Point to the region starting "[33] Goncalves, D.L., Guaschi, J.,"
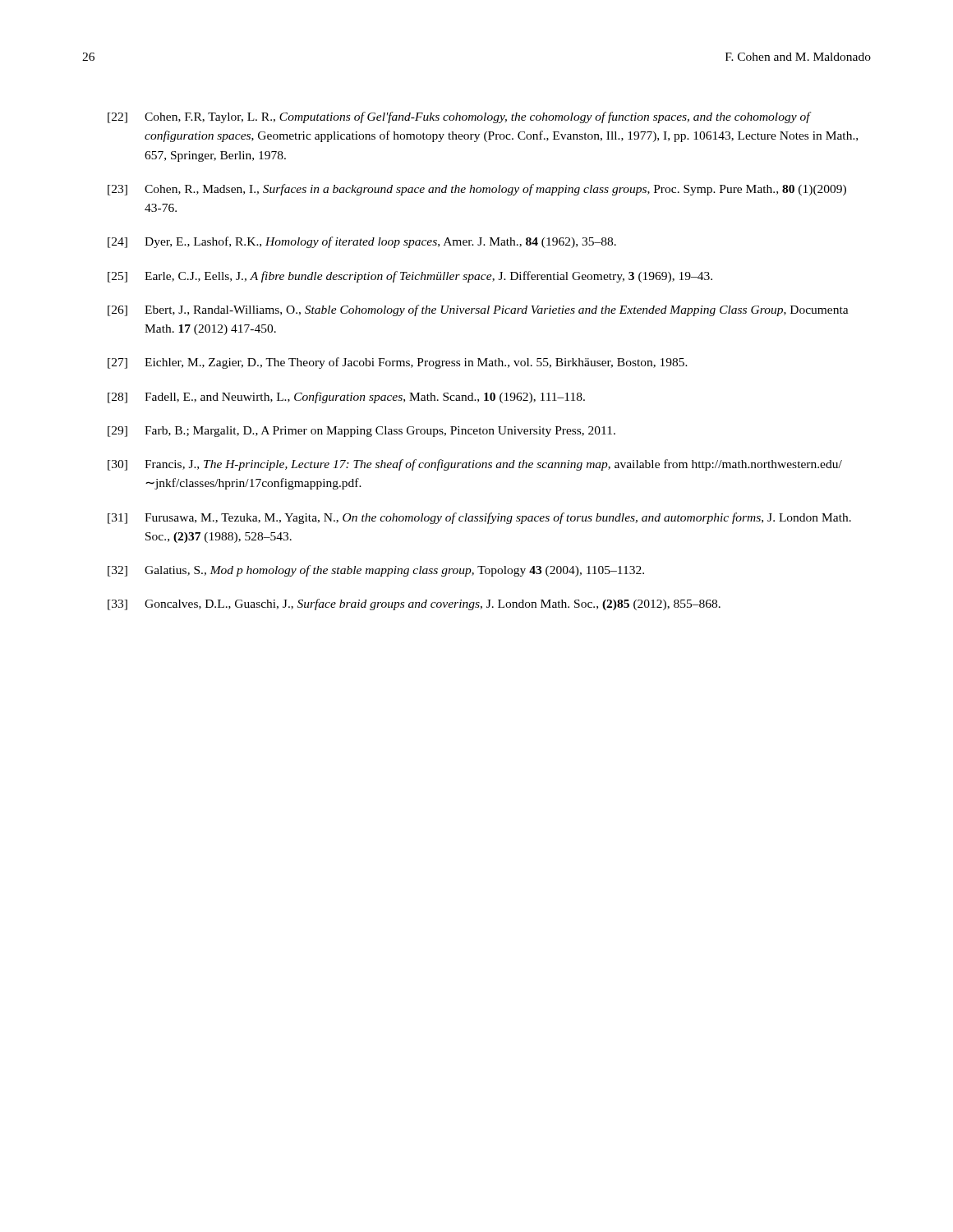The image size is (953, 1232). tap(485, 604)
